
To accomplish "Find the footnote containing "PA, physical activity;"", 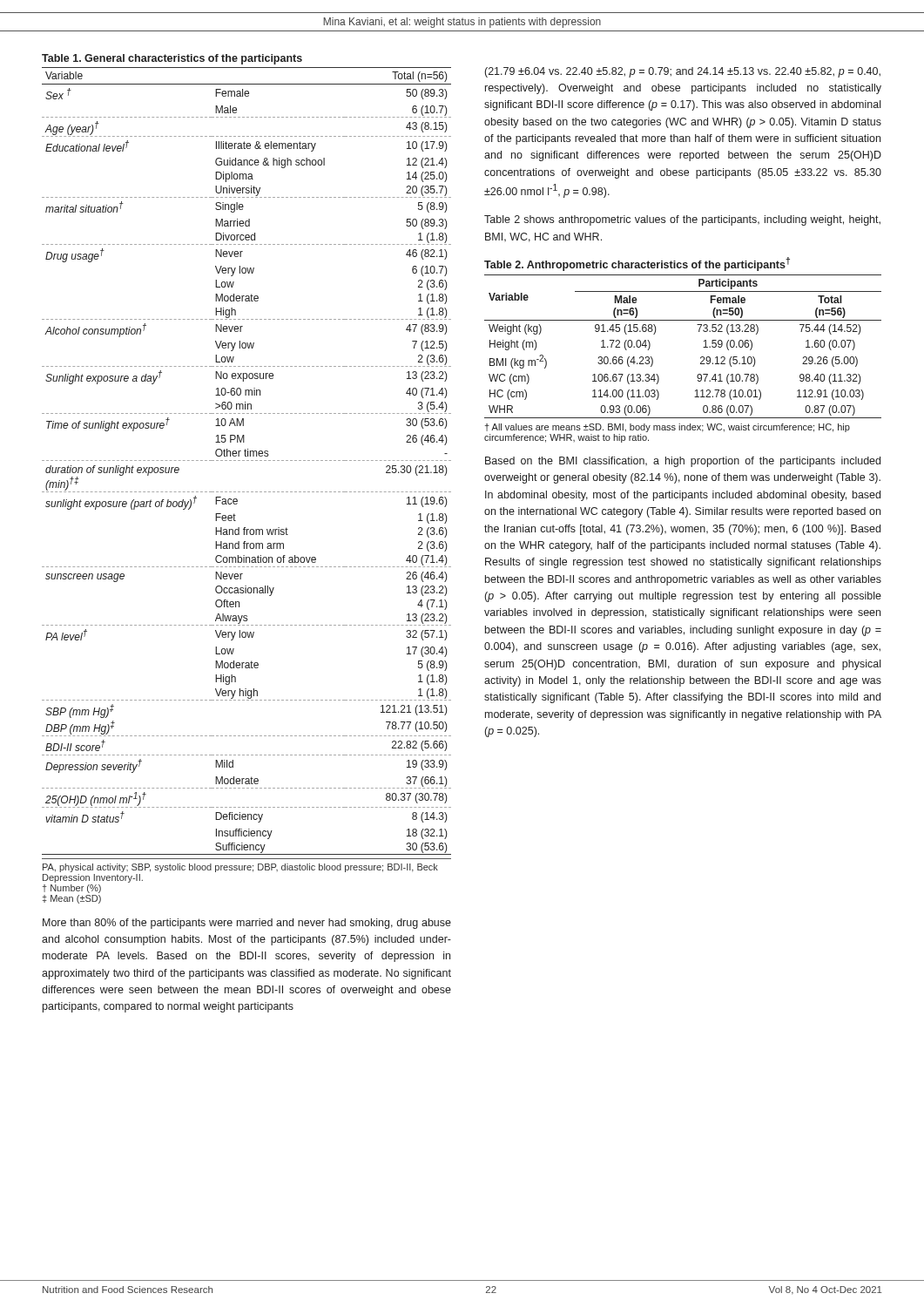I will [240, 868].
